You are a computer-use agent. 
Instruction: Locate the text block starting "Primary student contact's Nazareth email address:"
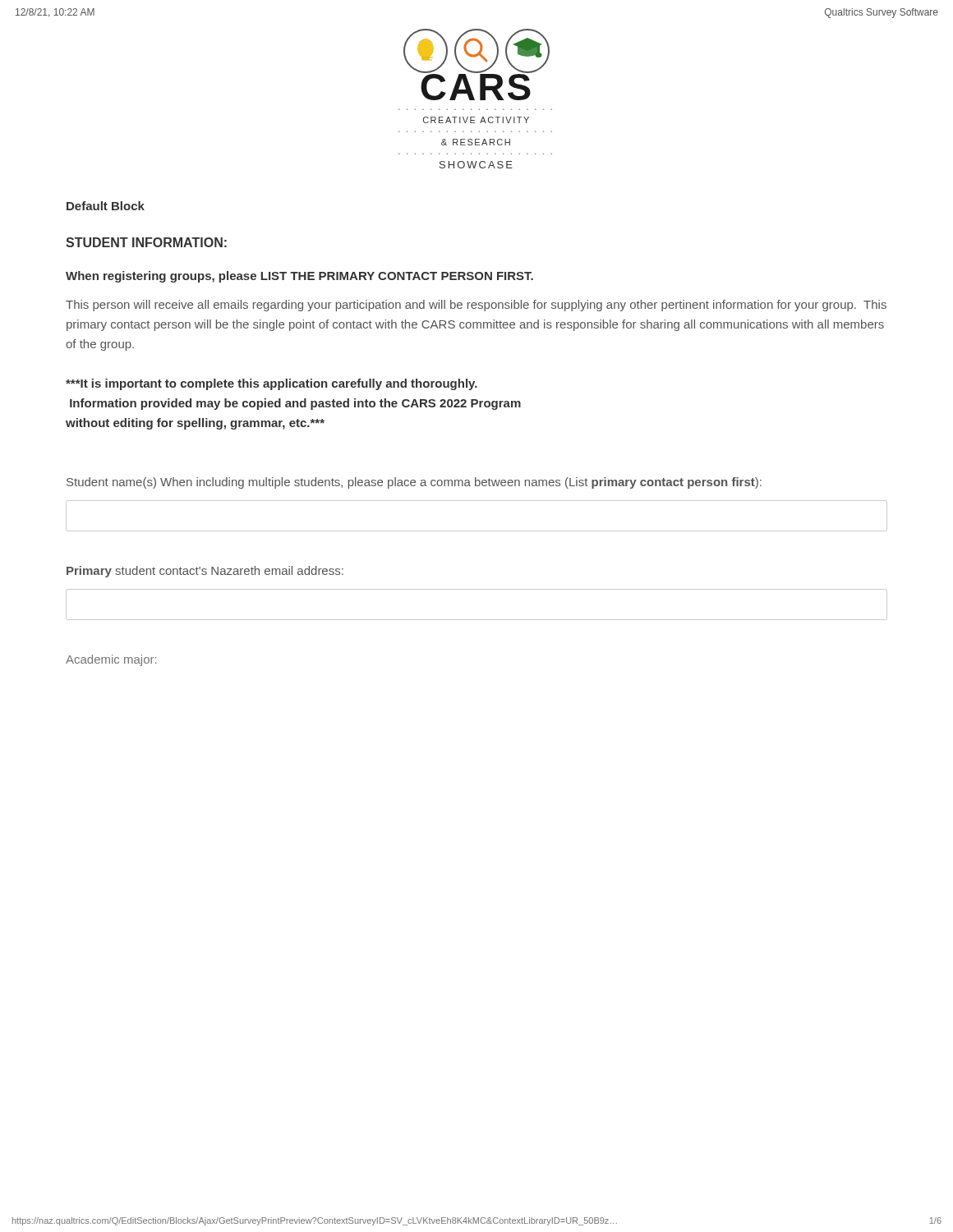(x=205, y=570)
